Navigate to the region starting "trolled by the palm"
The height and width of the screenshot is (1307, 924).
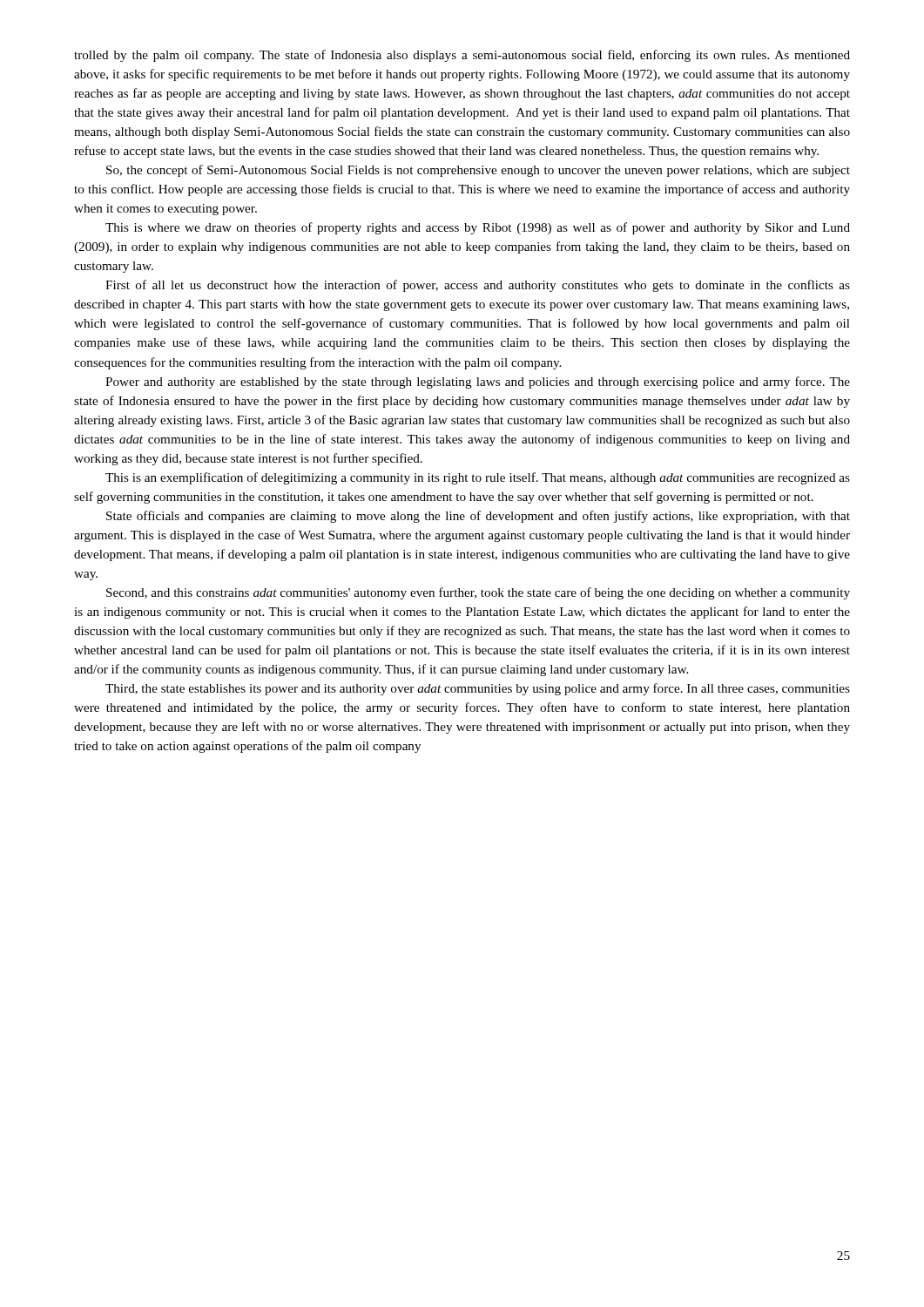pyautogui.click(x=462, y=400)
